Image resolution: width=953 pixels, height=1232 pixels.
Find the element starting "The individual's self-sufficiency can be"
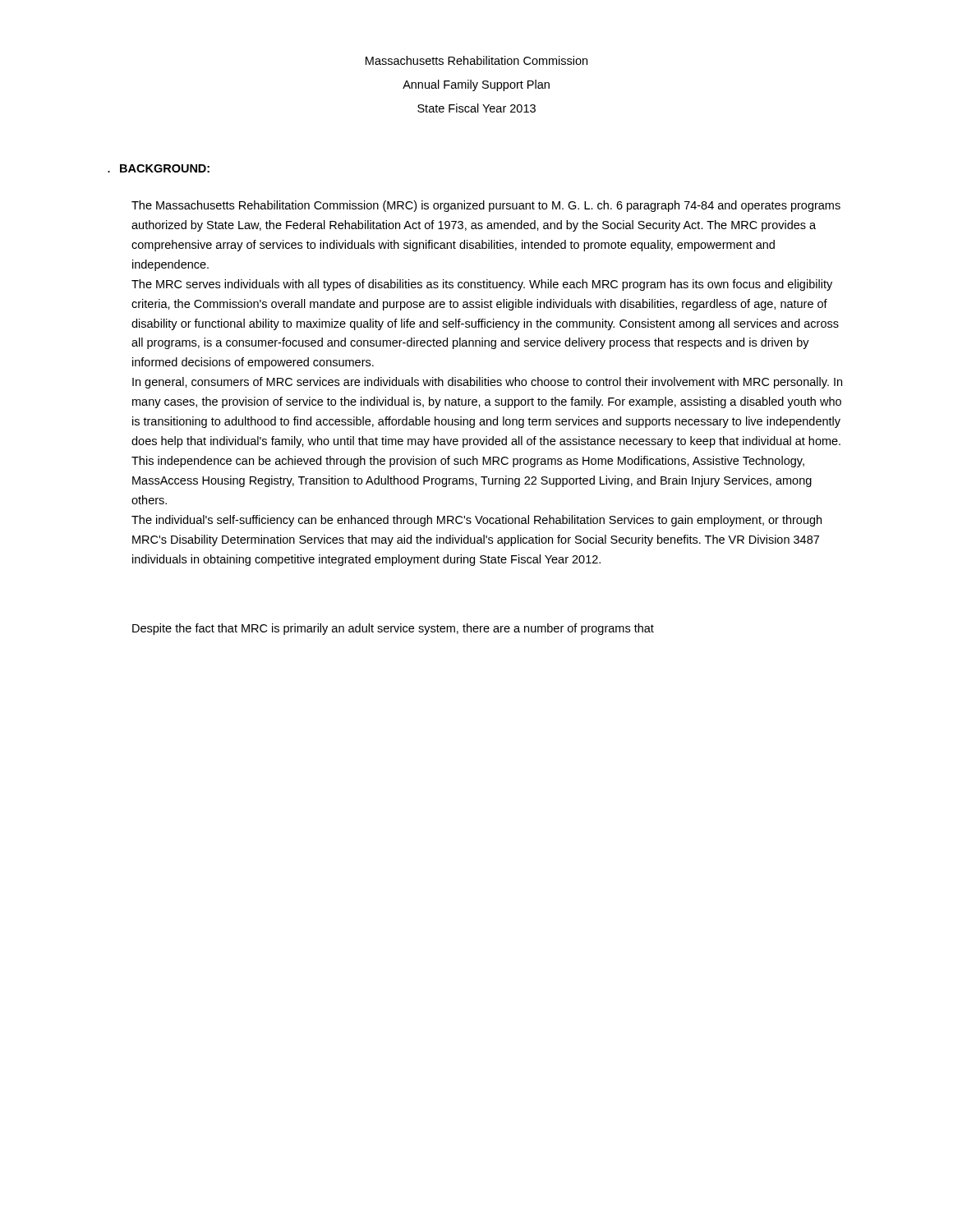coord(489,540)
